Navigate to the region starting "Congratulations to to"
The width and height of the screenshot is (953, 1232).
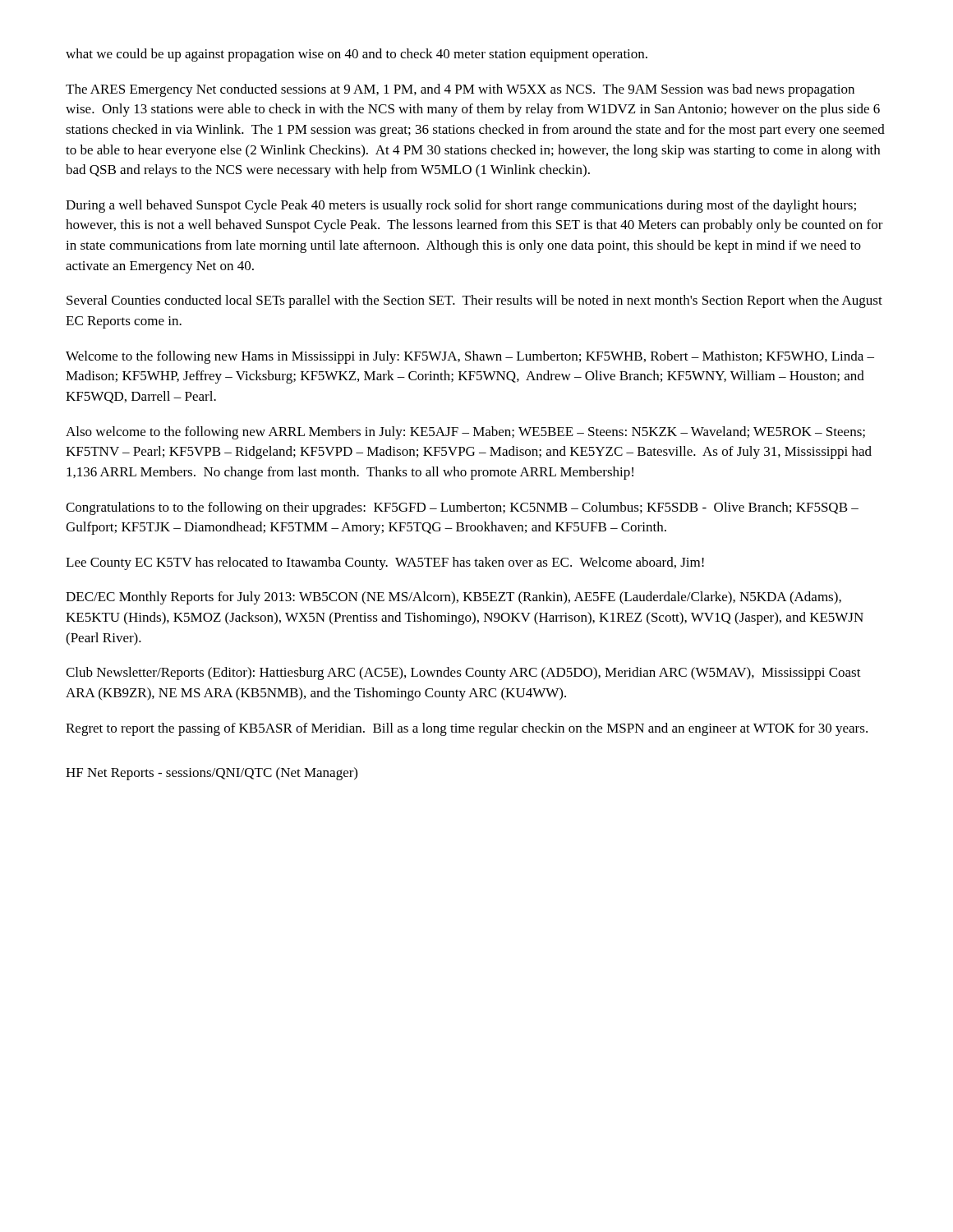(462, 517)
